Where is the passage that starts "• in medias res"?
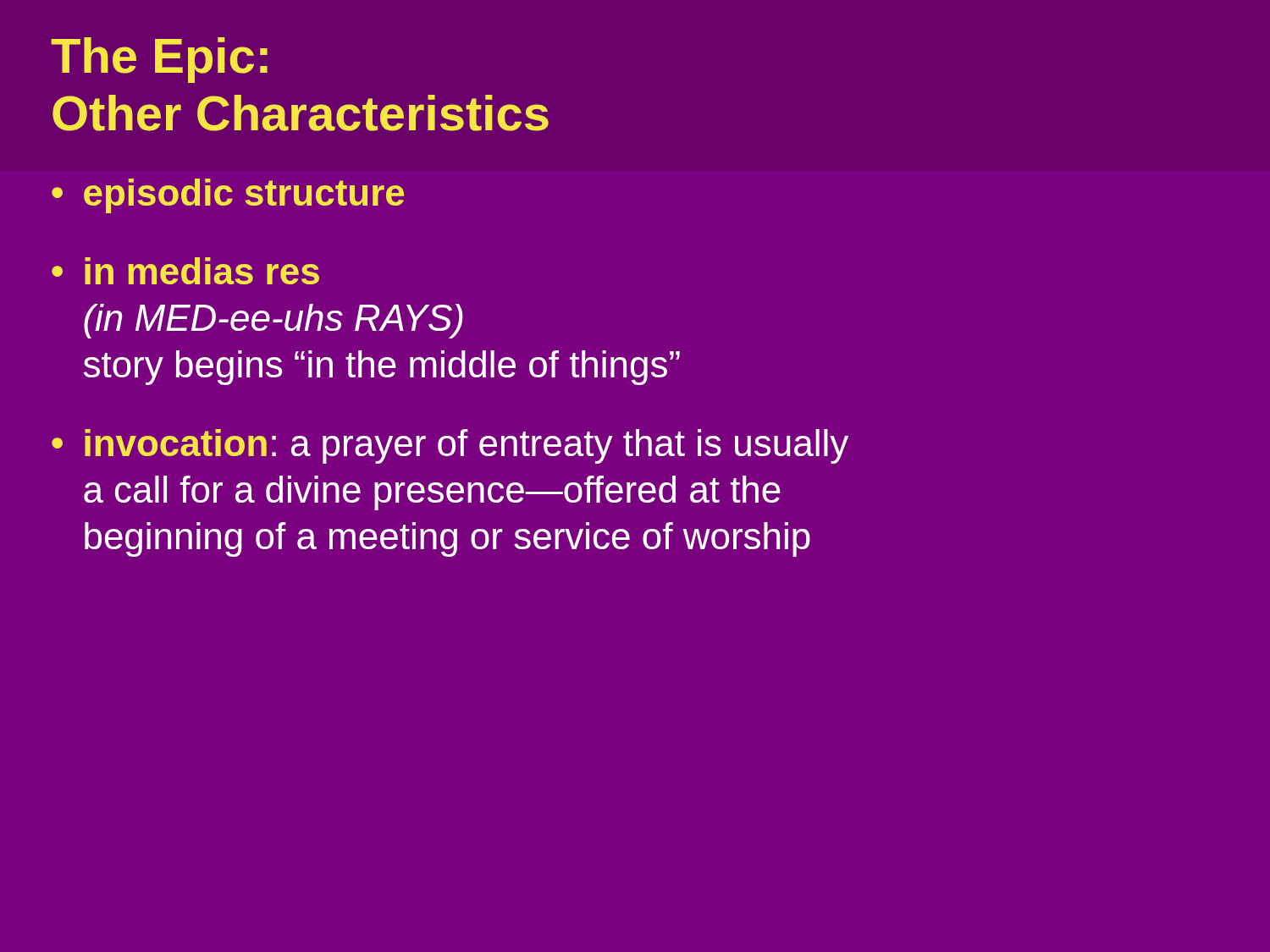 click(366, 318)
